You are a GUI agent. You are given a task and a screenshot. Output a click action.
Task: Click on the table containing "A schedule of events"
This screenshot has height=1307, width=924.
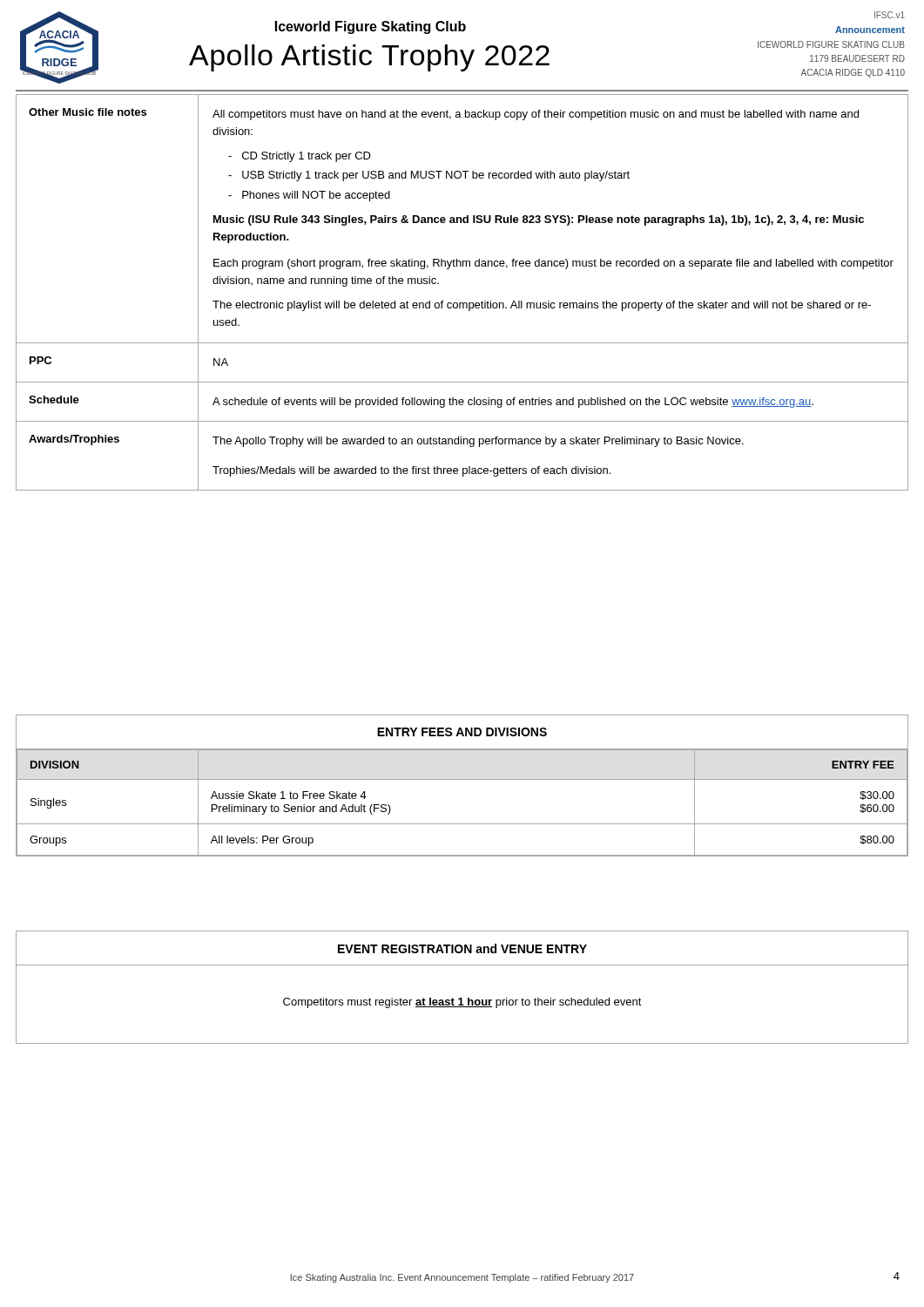(x=462, y=292)
